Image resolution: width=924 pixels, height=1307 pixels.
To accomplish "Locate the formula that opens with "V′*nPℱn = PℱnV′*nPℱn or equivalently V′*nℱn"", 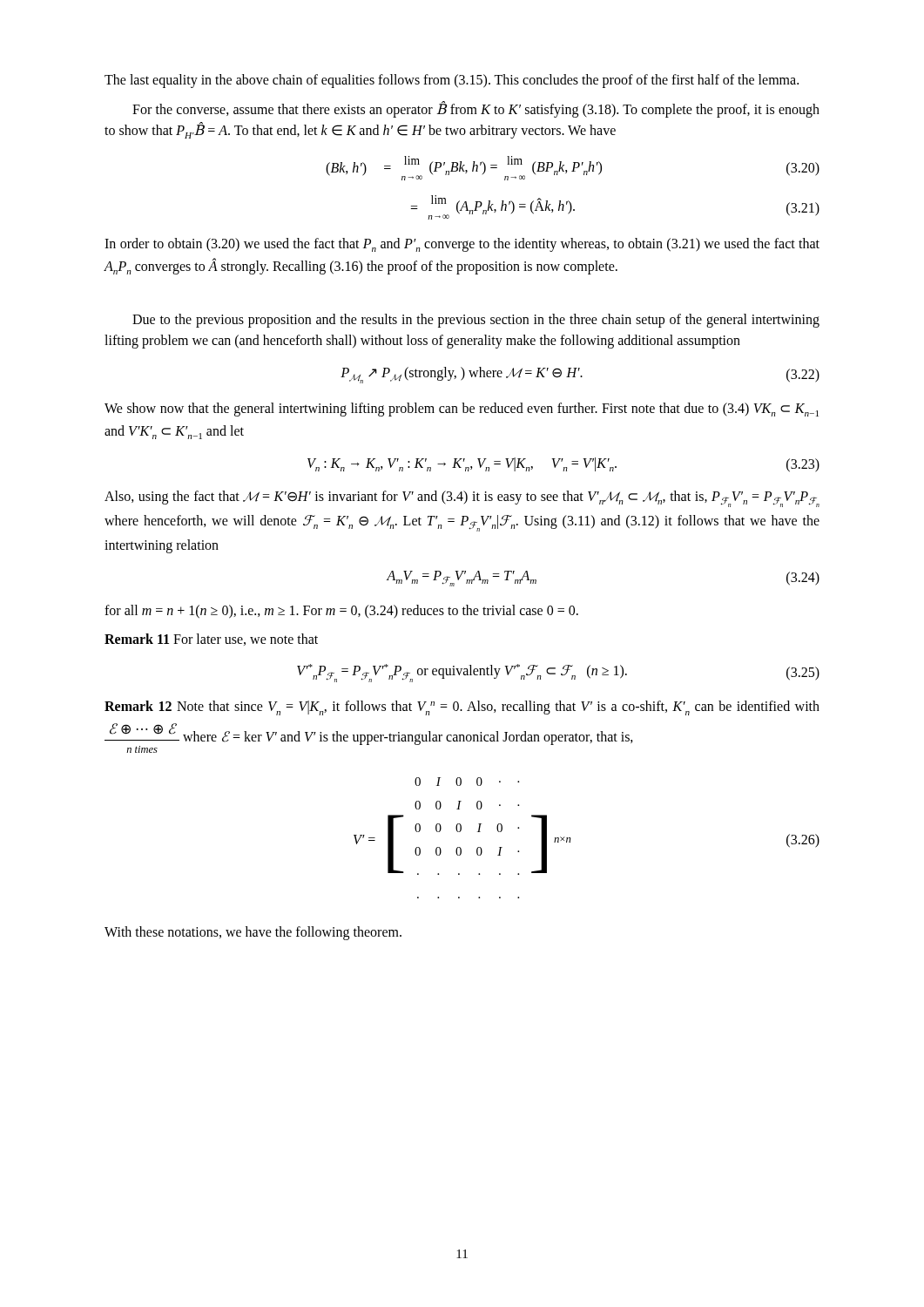I will pos(462,673).
